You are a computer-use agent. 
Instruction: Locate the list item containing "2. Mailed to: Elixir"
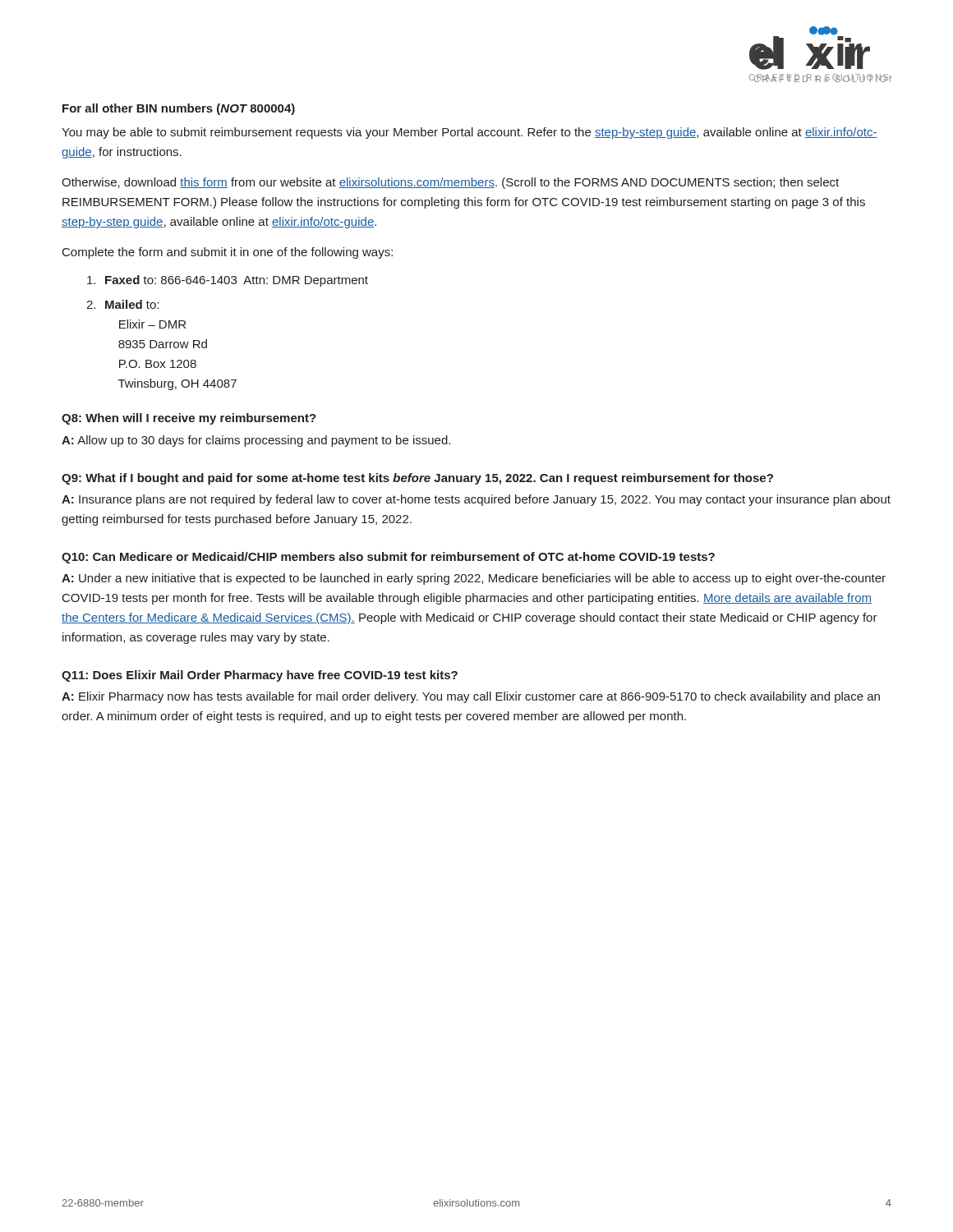click(162, 344)
